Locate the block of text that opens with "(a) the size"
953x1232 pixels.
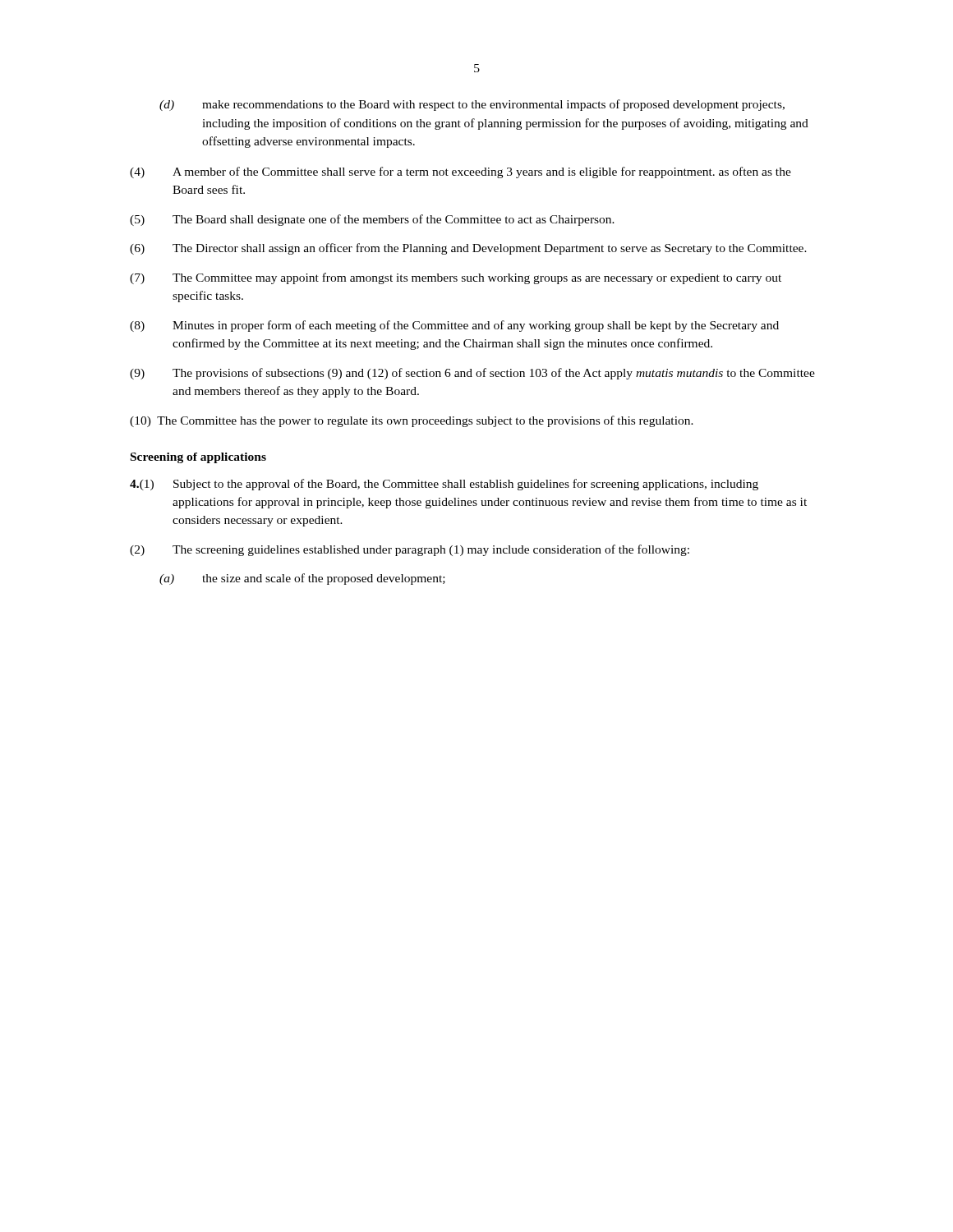(x=302, y=579)
